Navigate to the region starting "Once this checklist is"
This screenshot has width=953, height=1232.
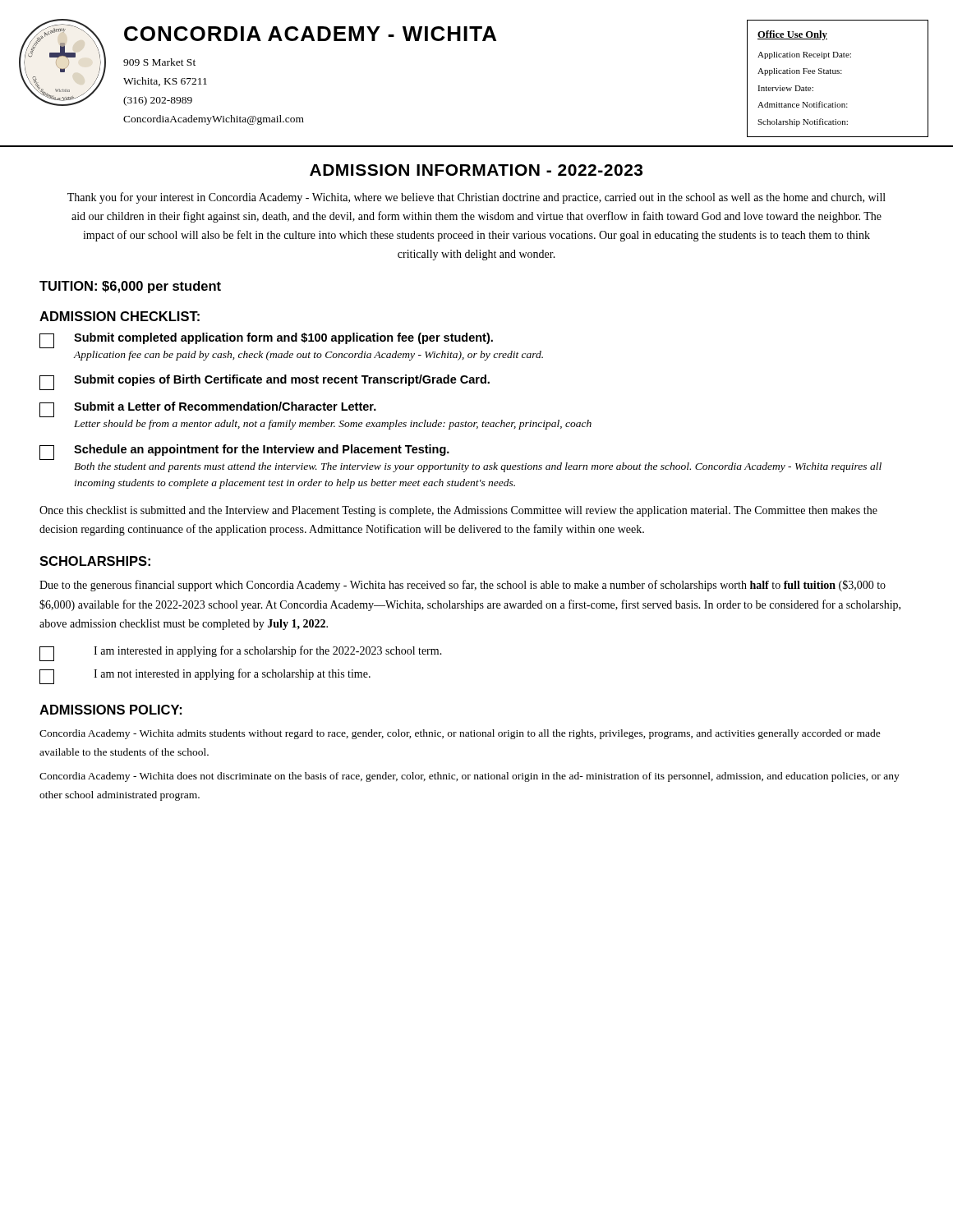pos(458,520)
